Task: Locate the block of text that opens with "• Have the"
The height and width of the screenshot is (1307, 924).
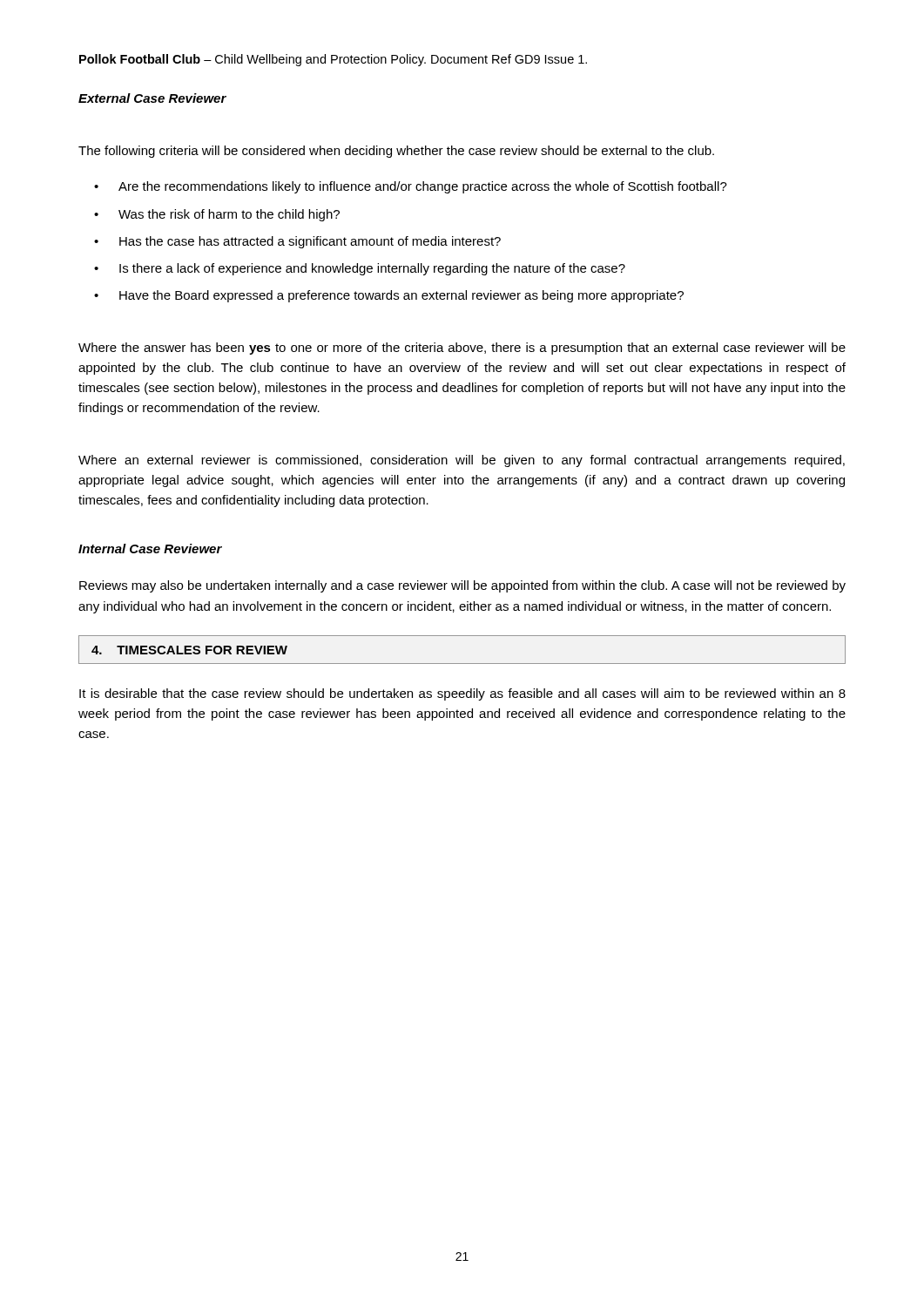Action: pos(462,295)
